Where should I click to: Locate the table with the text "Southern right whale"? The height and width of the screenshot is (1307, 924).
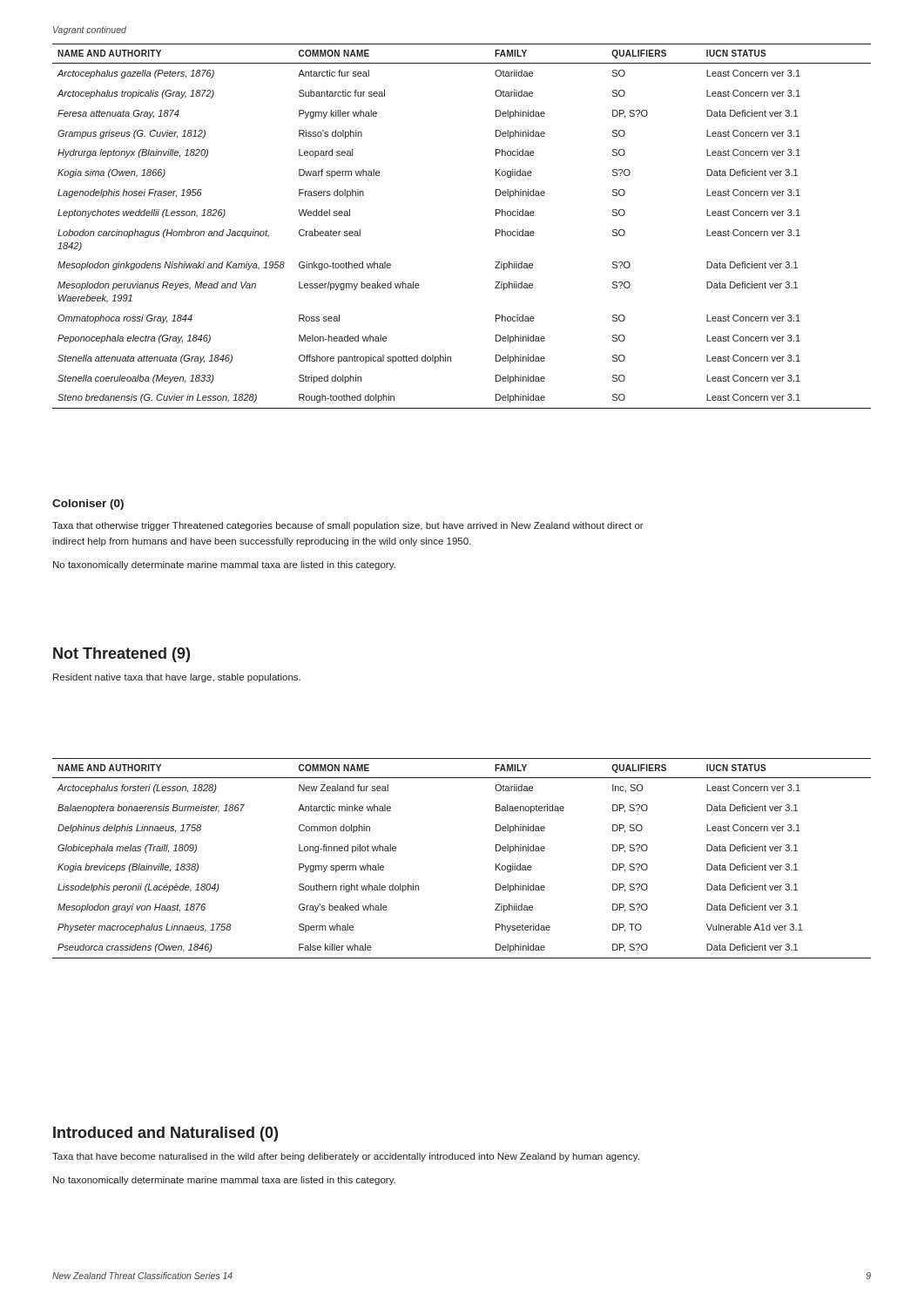[x=462, y=858]
